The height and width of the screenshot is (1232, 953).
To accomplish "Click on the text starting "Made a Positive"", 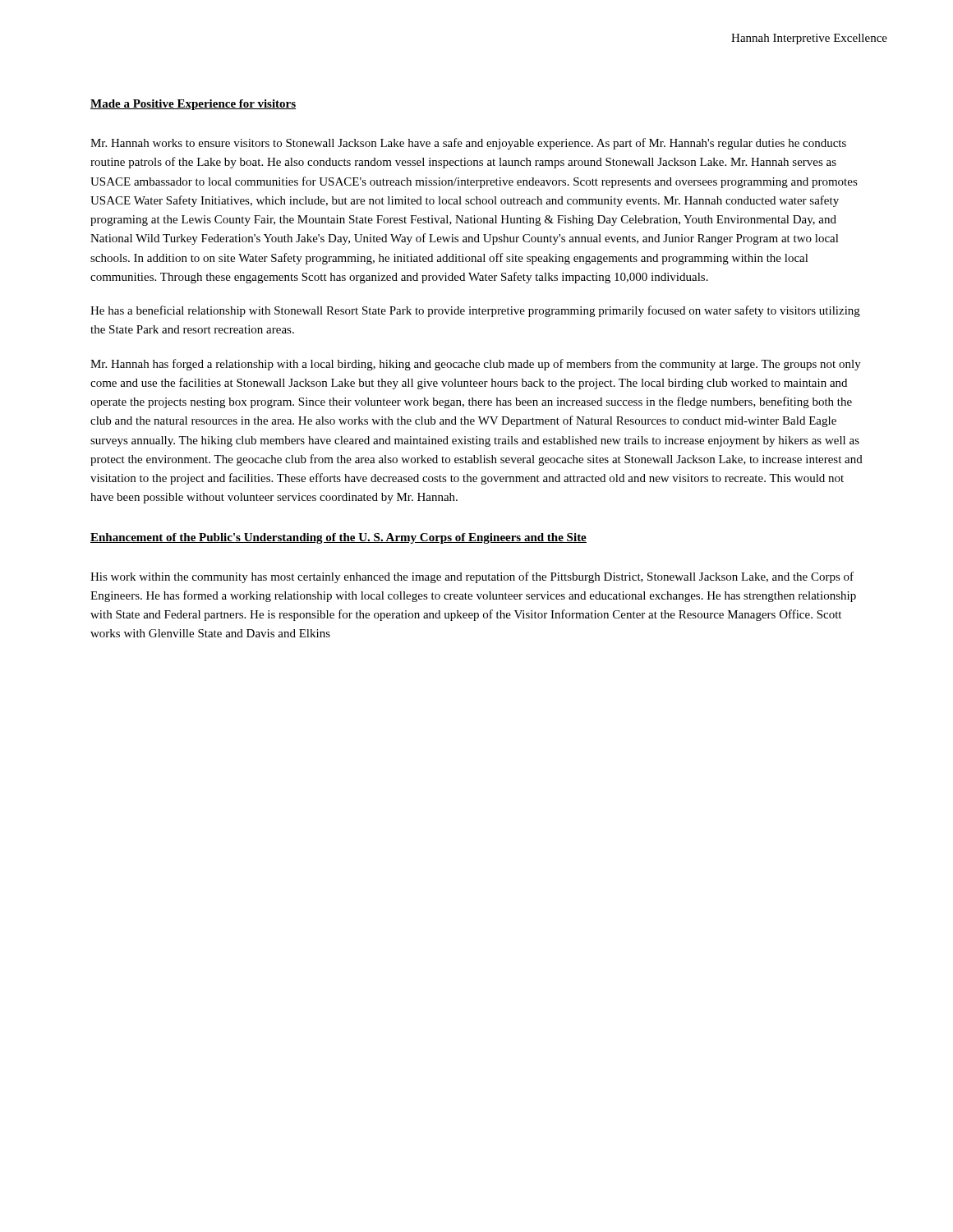I will [x=193, y=104].
